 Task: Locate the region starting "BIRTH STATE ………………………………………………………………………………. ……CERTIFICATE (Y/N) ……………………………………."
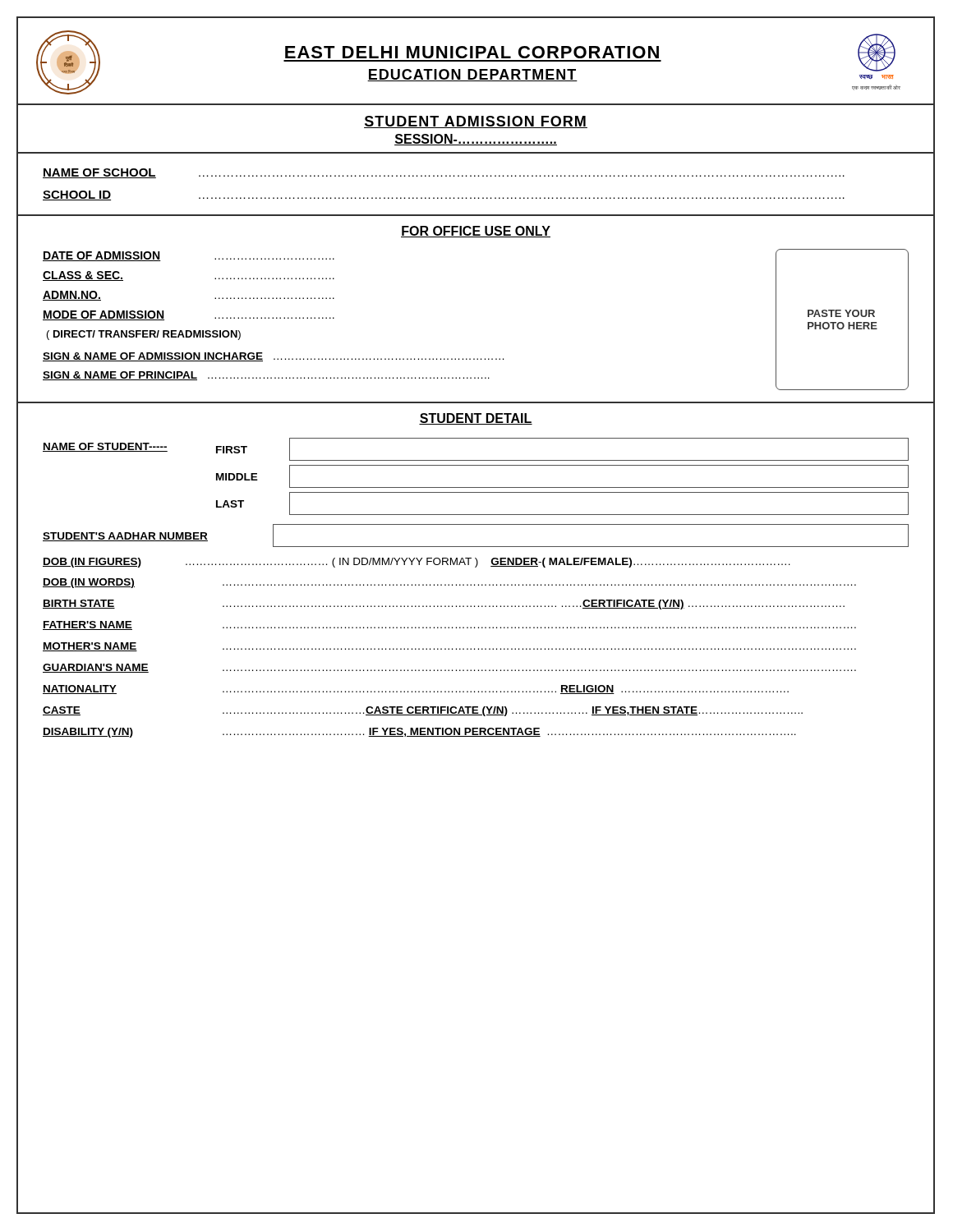(x=476, y=603)
